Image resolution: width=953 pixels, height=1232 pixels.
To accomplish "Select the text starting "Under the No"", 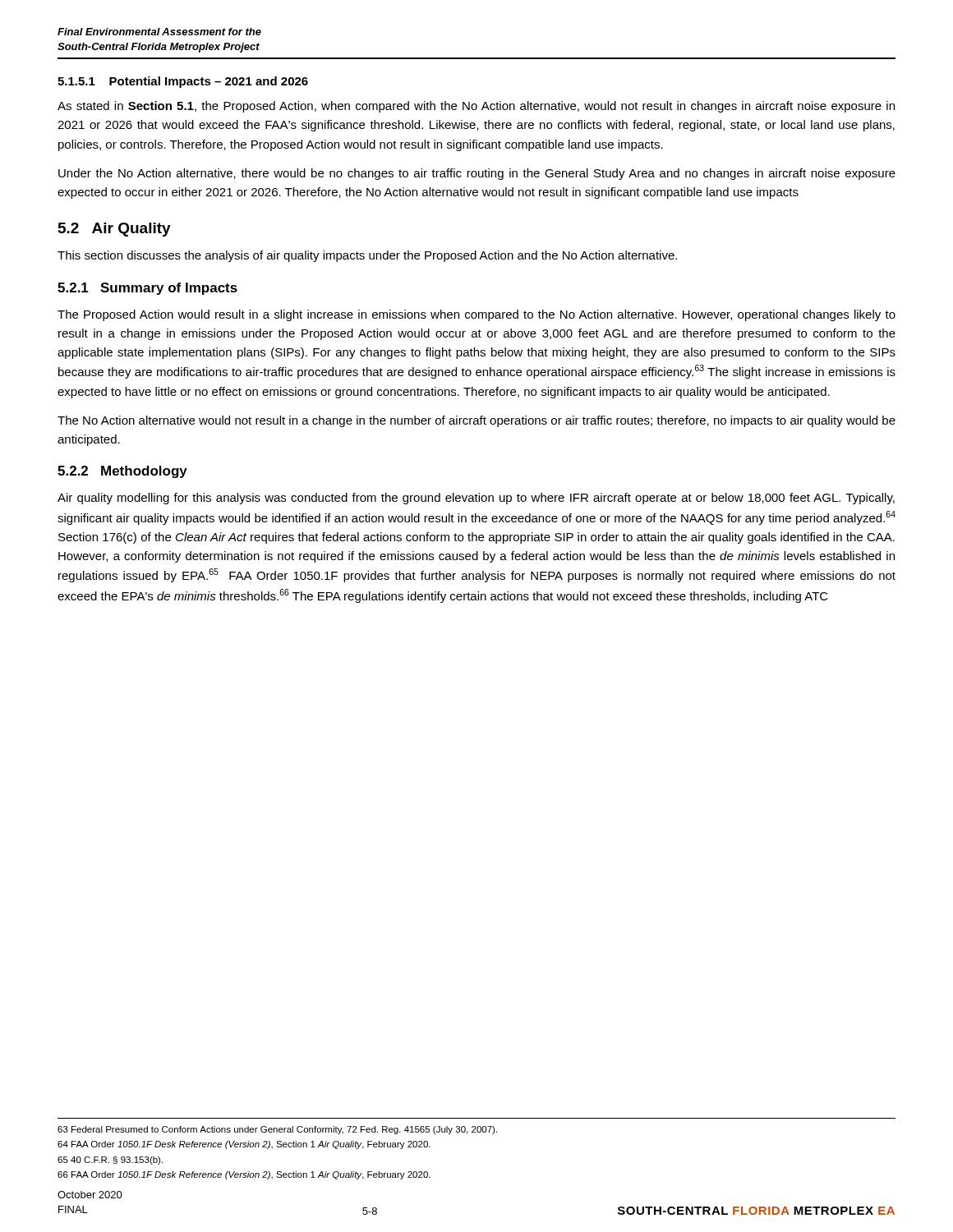I will pyautogui.click(x=476, y=182).
